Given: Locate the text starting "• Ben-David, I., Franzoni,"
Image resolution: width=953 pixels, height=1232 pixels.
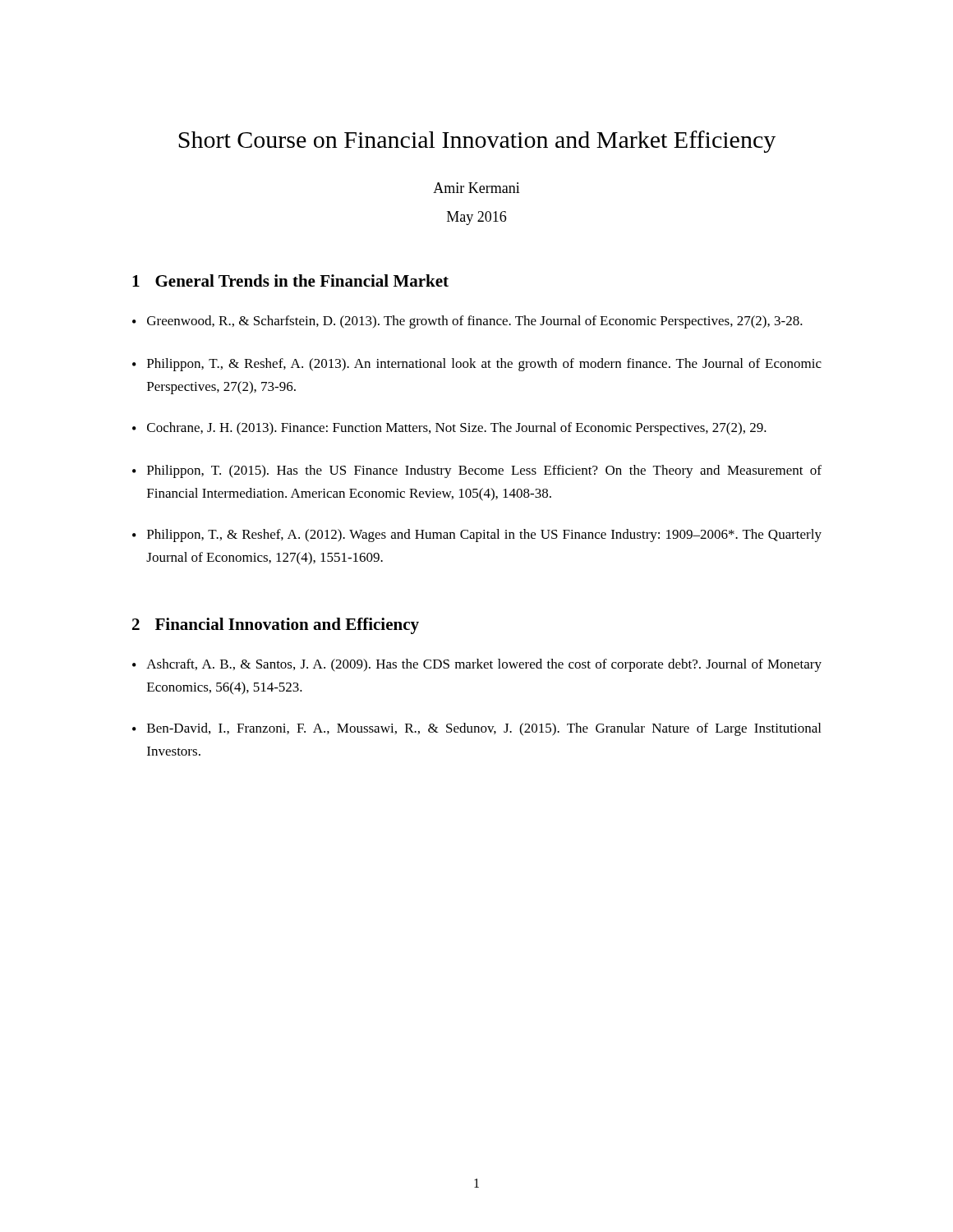Looking at the screenshot, I should [476, 740].
